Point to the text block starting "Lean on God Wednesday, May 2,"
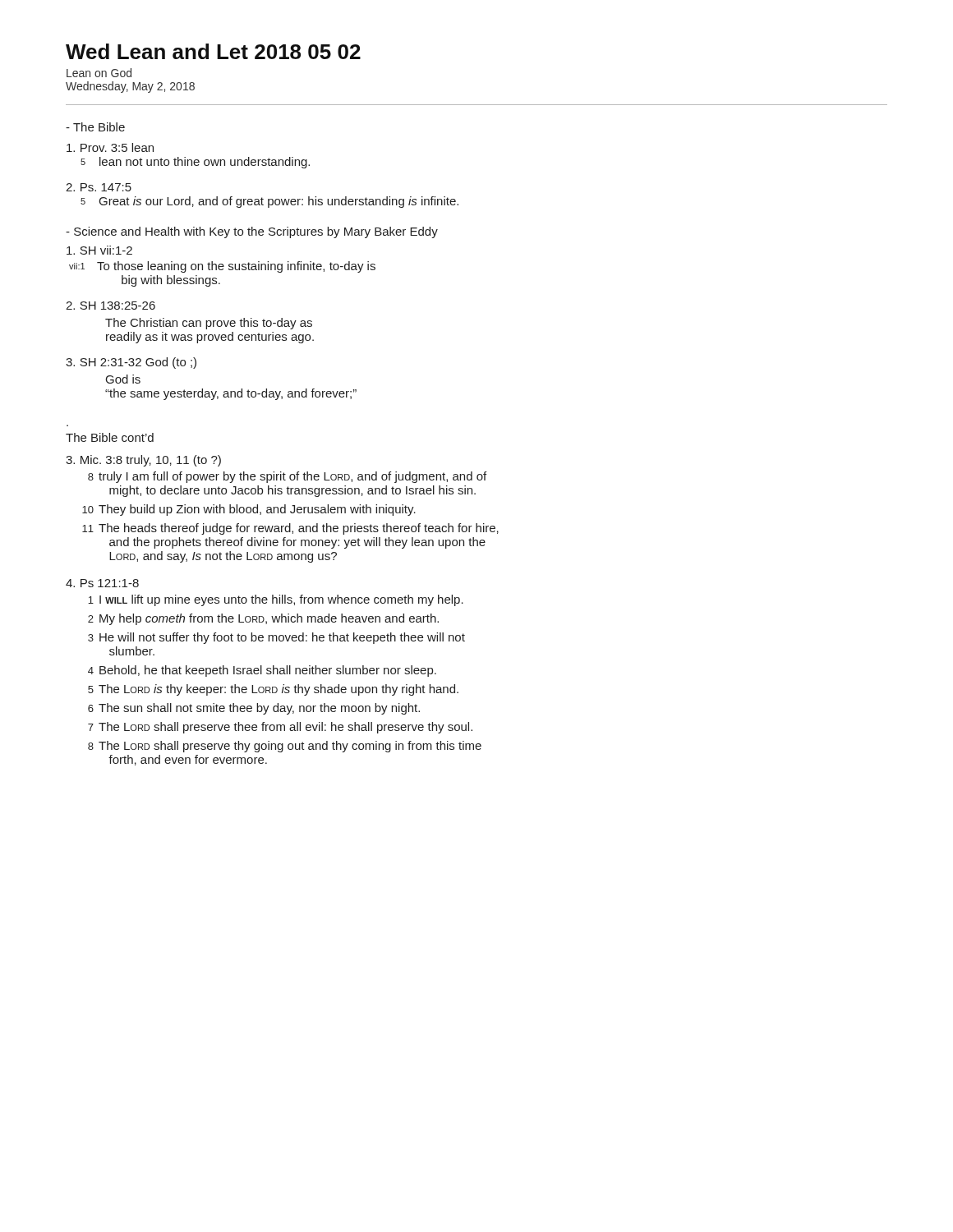953x1232 pixels. (99, 73)
